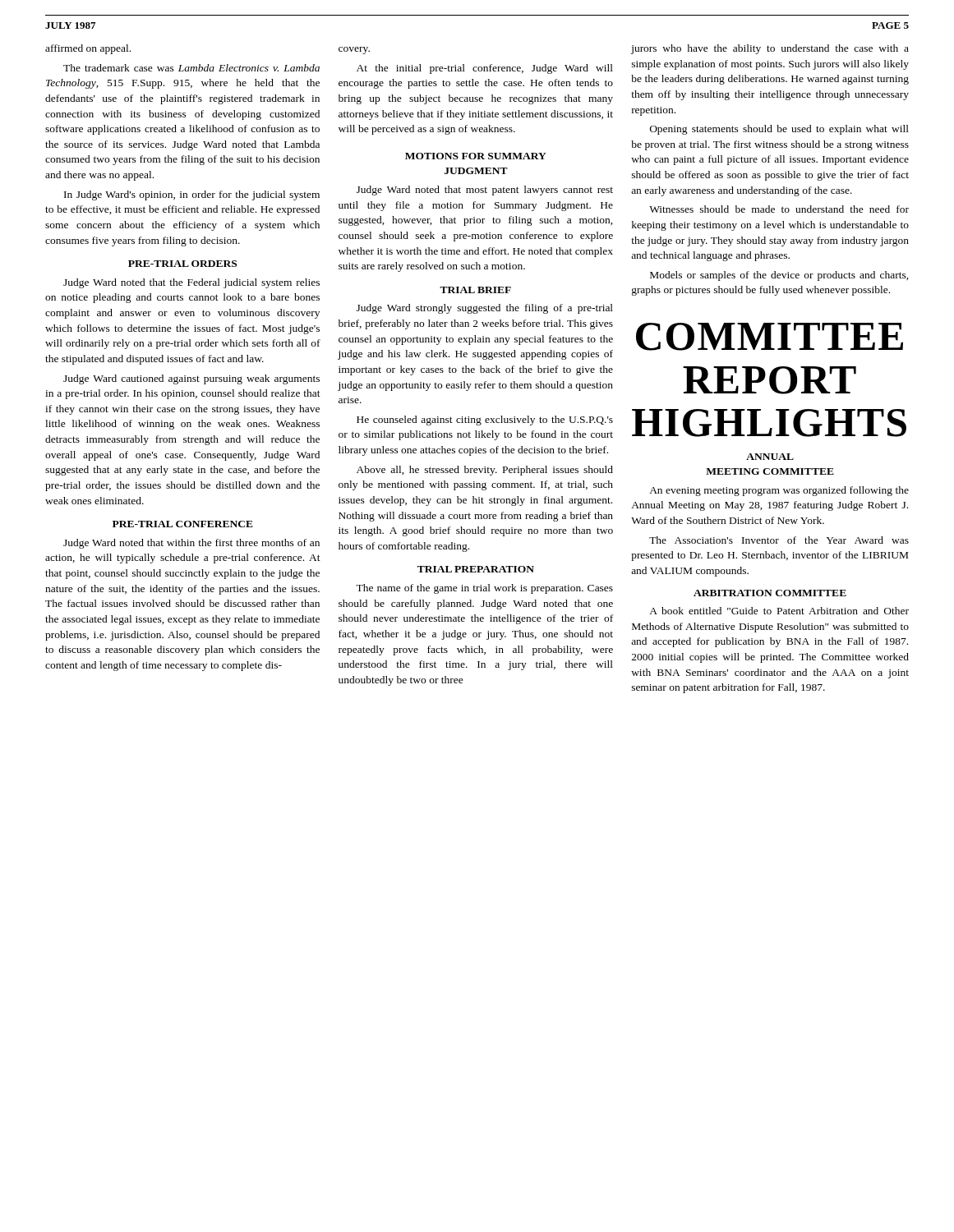Navigate to the region starting "Judge Ward noted that most patent lawyers"
This screenshot has height=1232, width=954.
476,228
